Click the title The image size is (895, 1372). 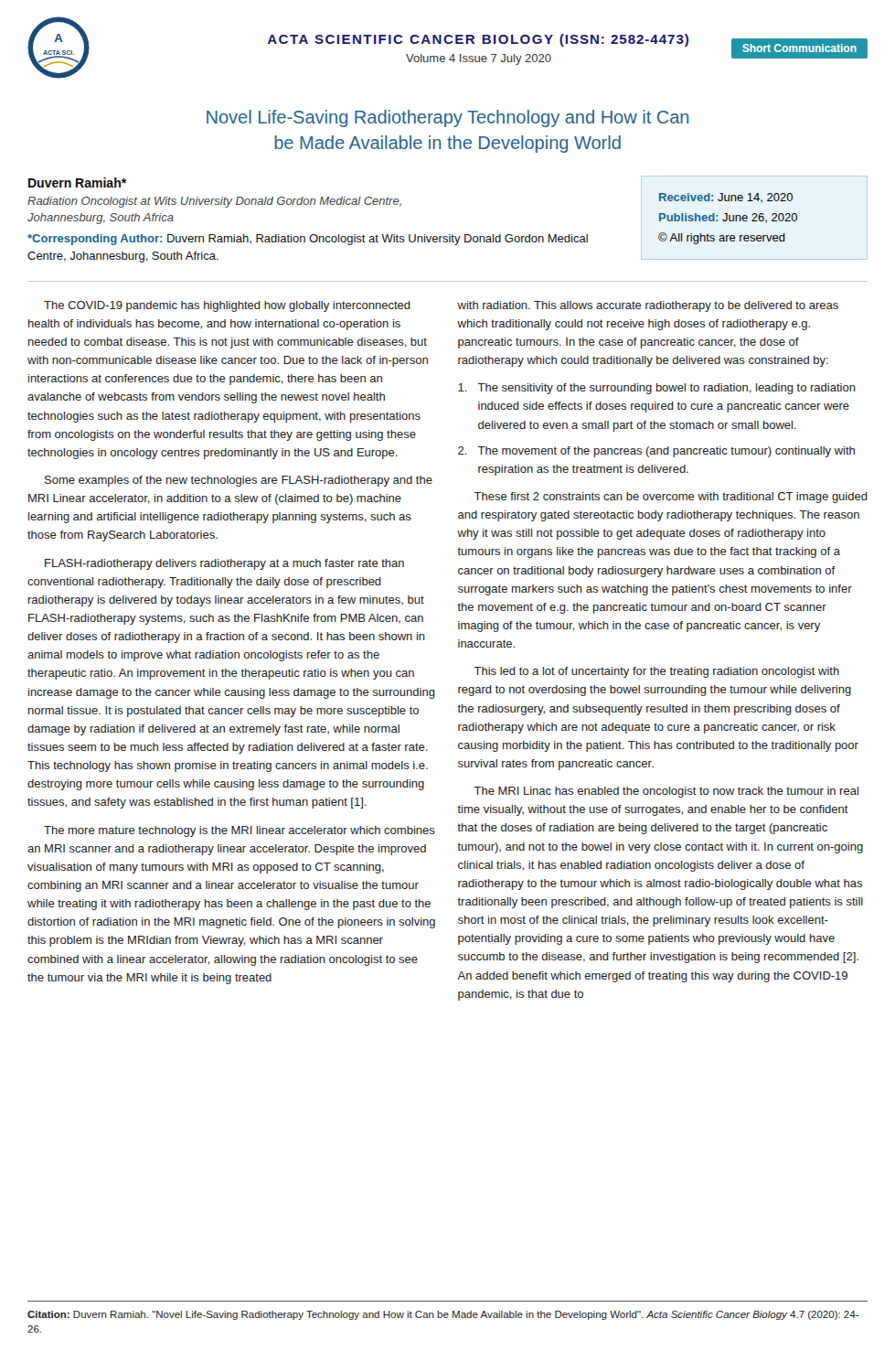pyautogui.click(x=448, y=130)
